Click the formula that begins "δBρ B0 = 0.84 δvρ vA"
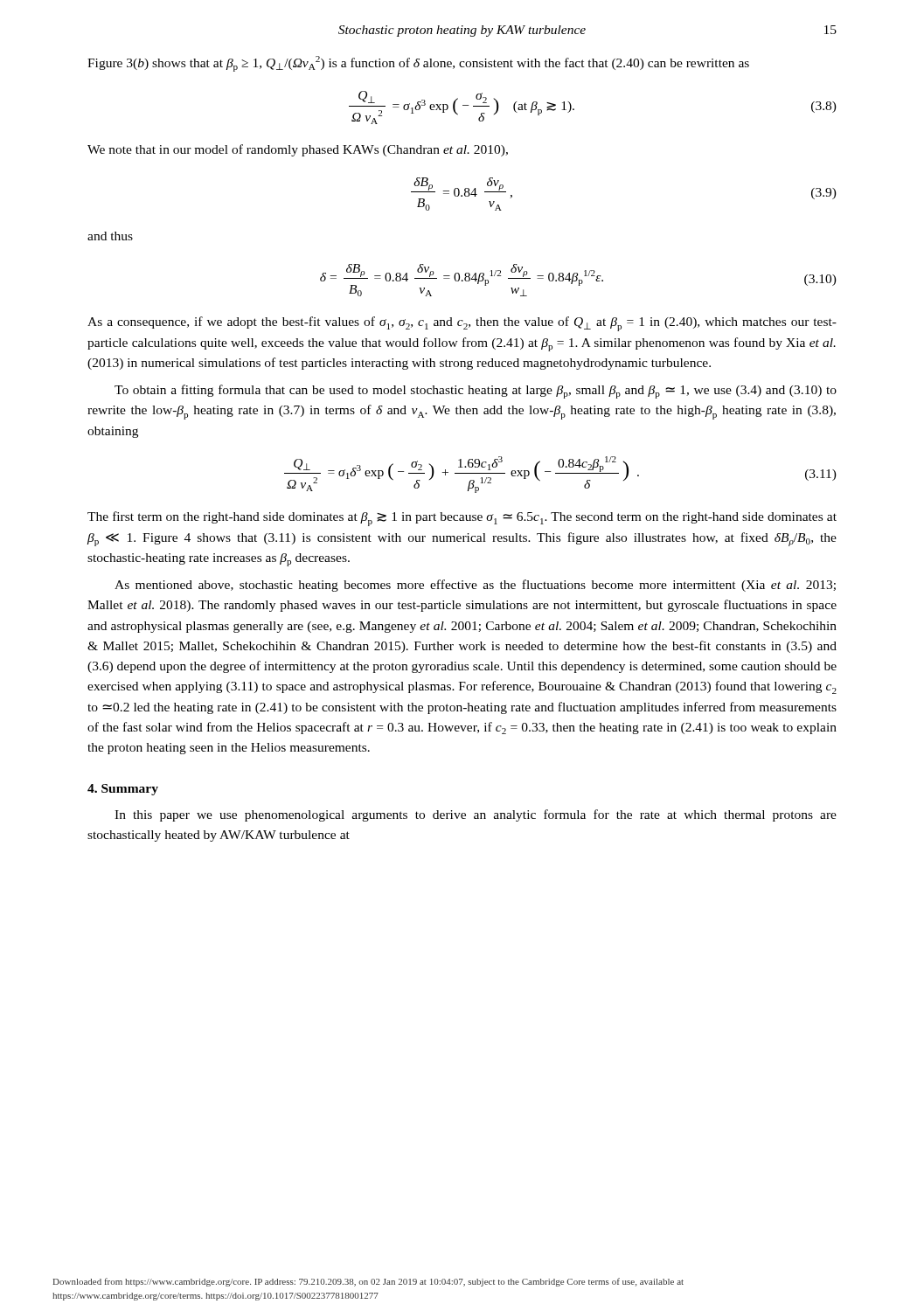The height and width of the screenshot is (1311, 924). (495, 192)
